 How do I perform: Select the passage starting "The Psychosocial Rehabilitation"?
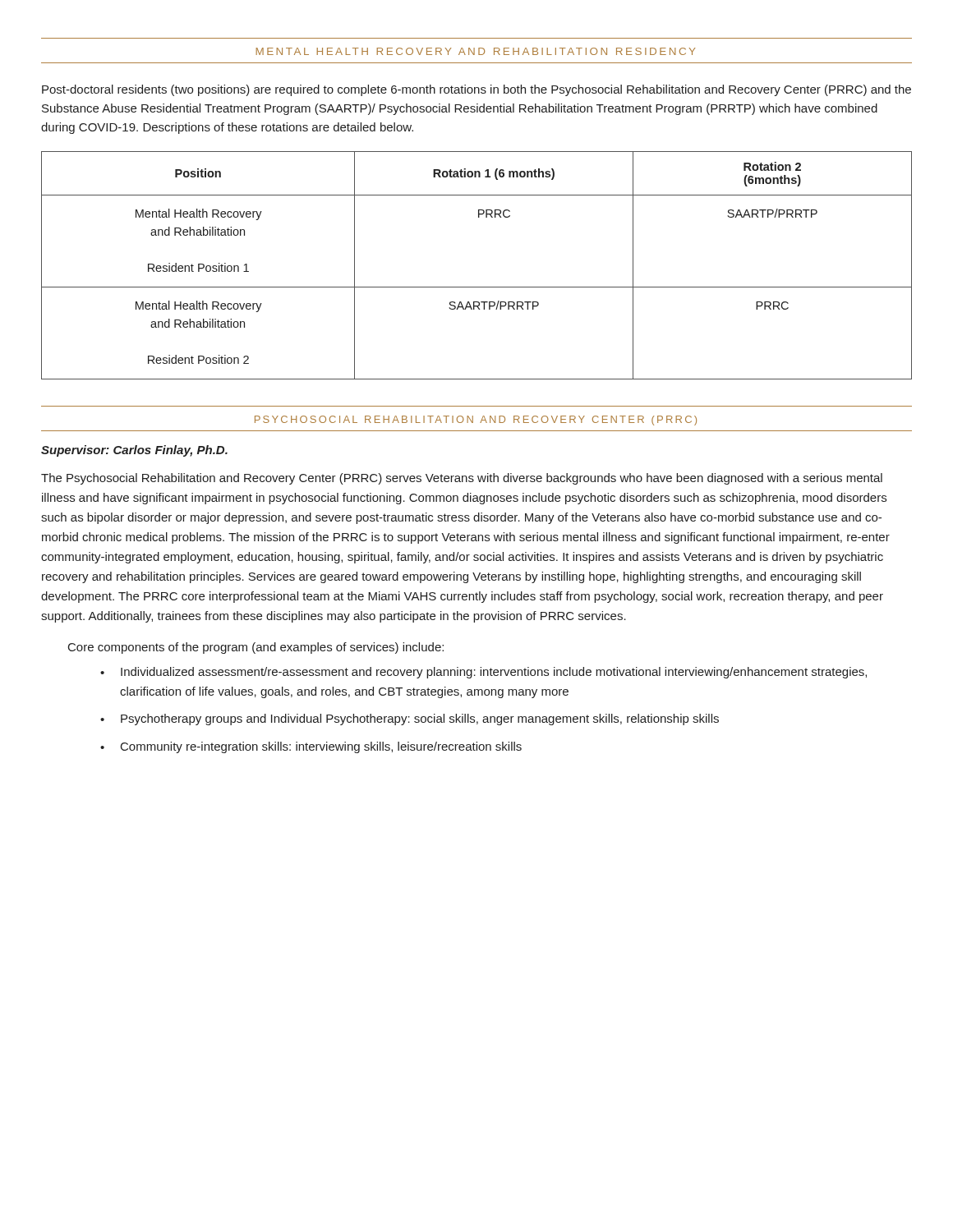click(465, 547)
